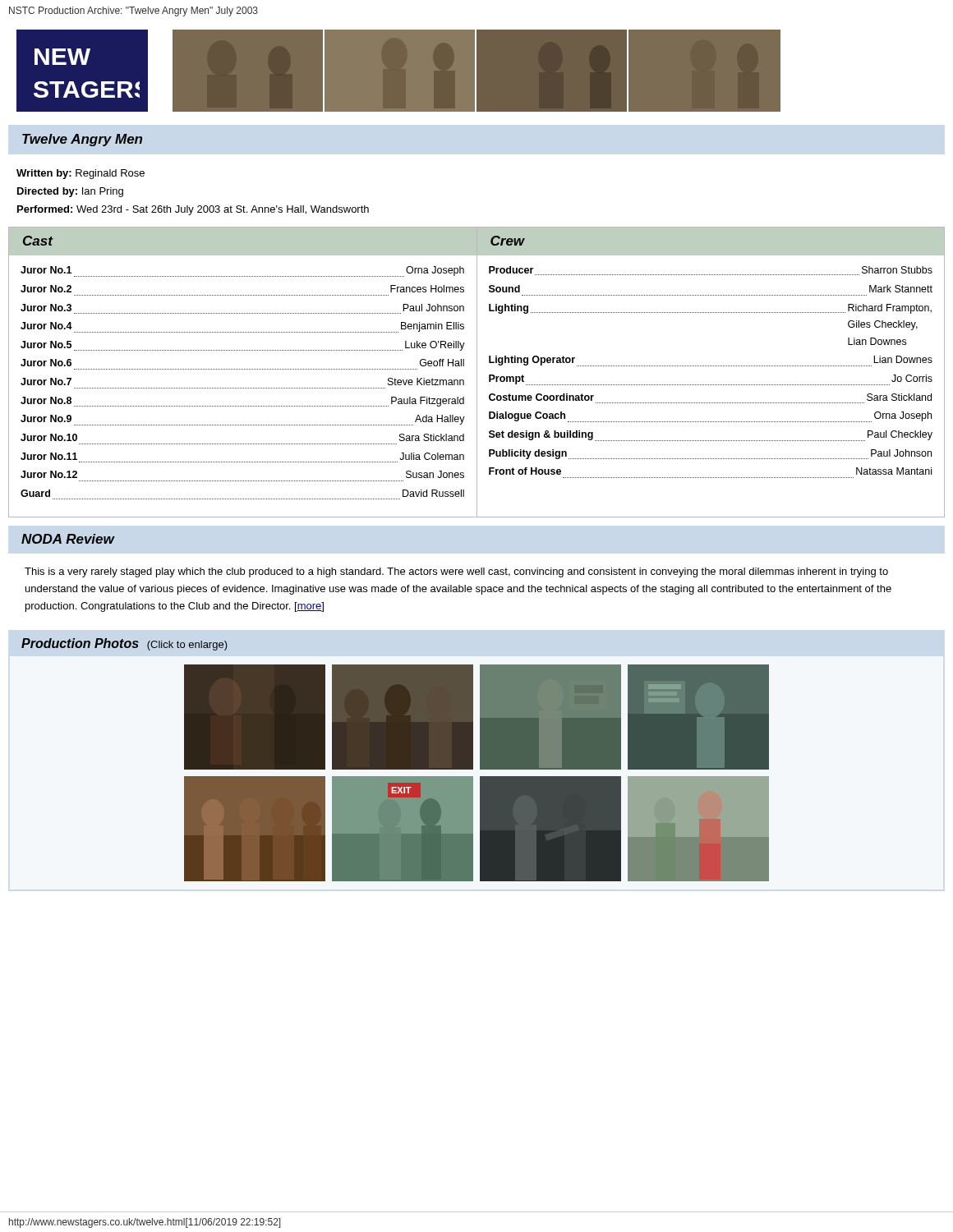
Task: Locate the element starting "This is a very rarely staged play"
Action: (x=458, y=589)
